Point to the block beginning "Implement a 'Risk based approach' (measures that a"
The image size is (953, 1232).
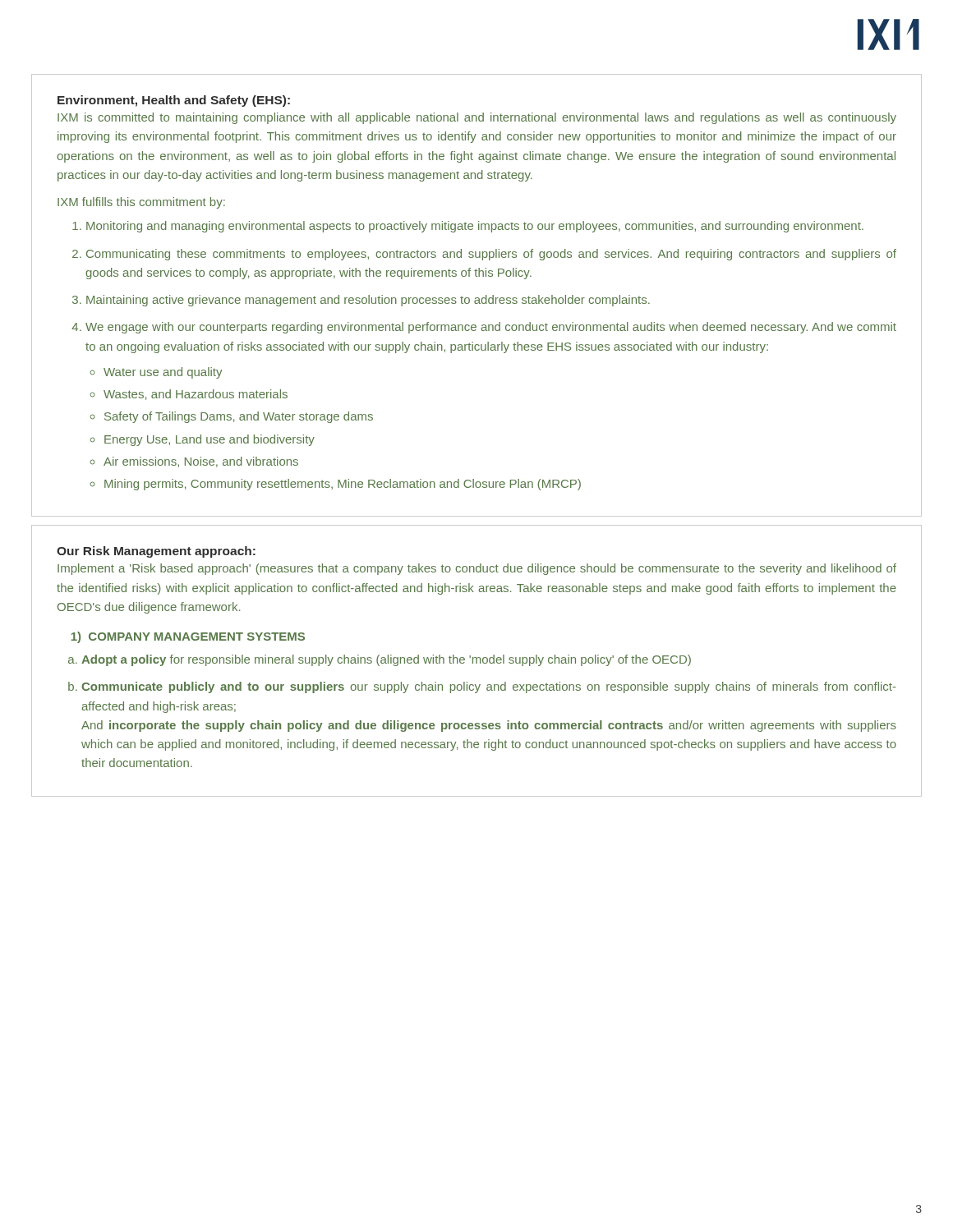(x=476, y=587)
